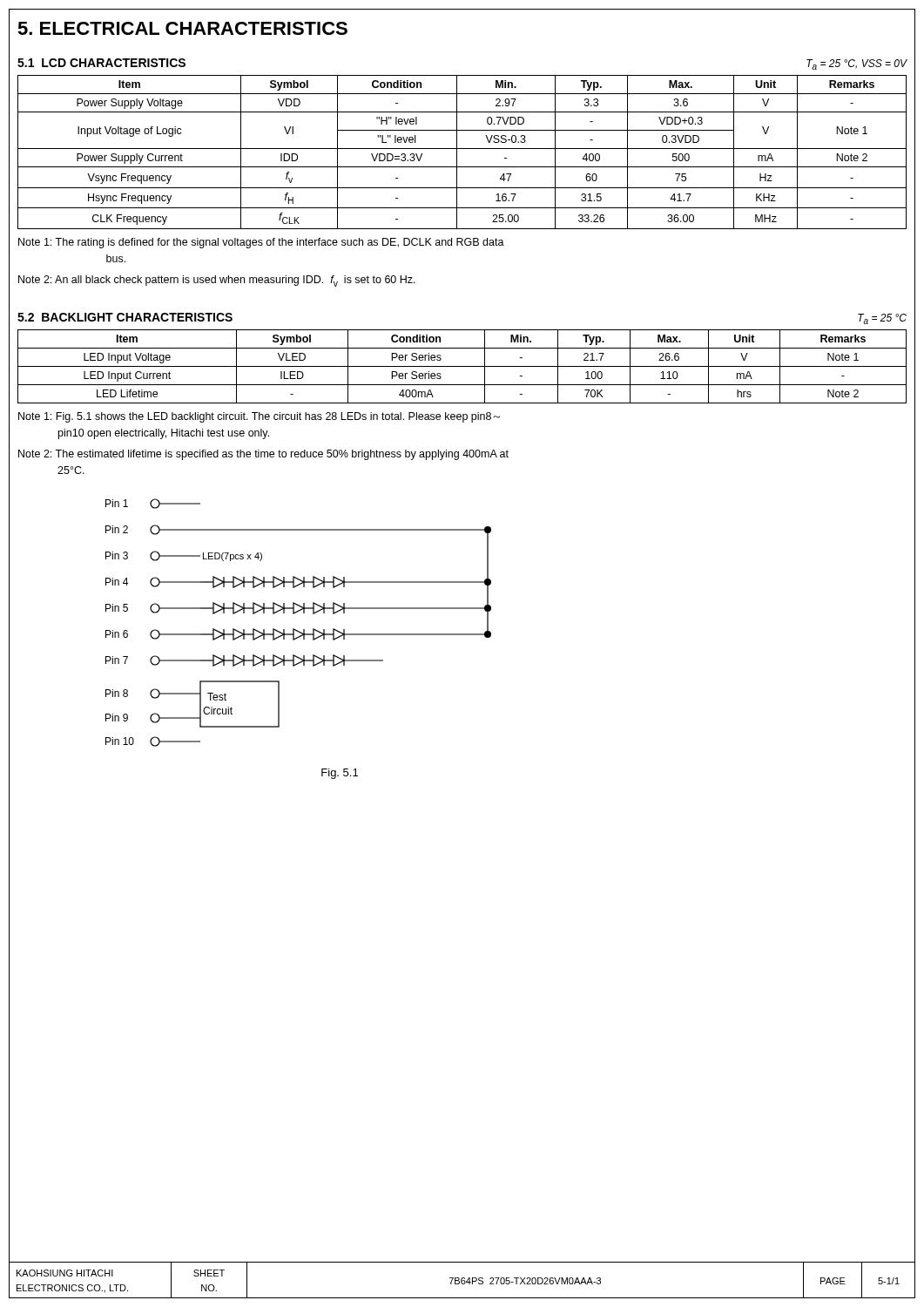The width and height of the screenshot is (924, 1307).
Task: Find the table that mentions "Per Series"
Action: (x=462, y=366)
